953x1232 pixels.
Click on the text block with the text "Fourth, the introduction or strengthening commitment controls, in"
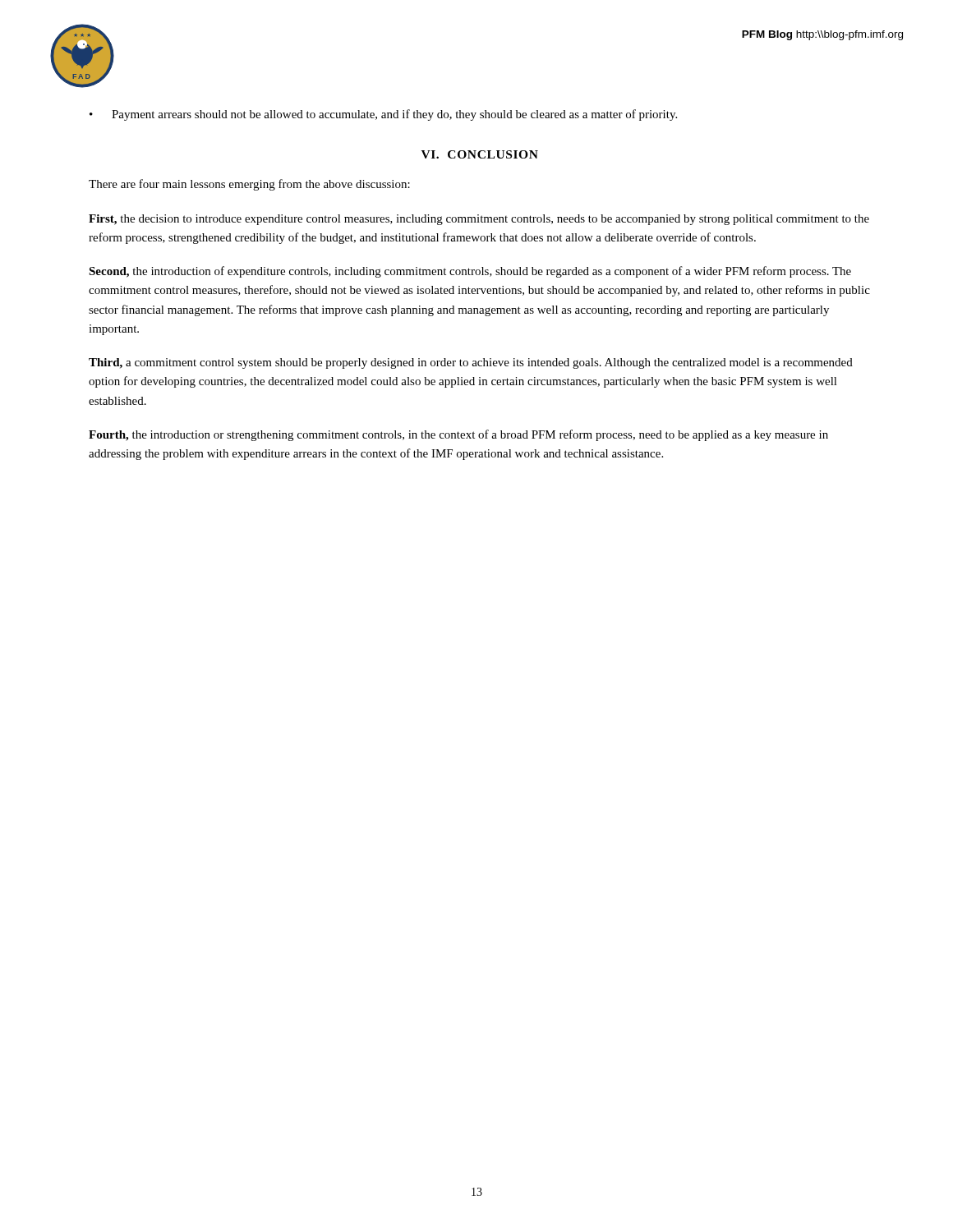click(458, 444)
